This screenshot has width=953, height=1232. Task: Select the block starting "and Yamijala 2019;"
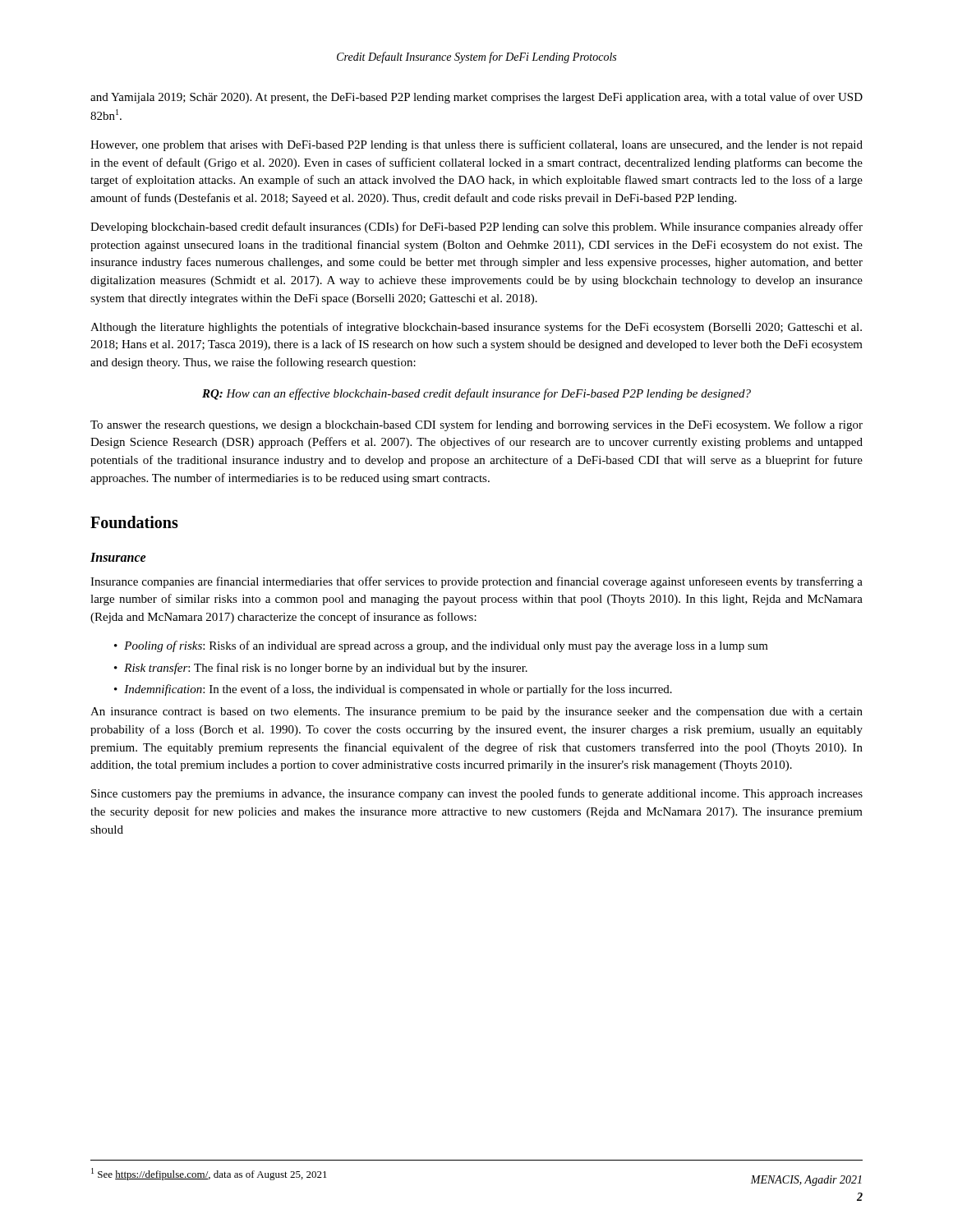point(476,107)
